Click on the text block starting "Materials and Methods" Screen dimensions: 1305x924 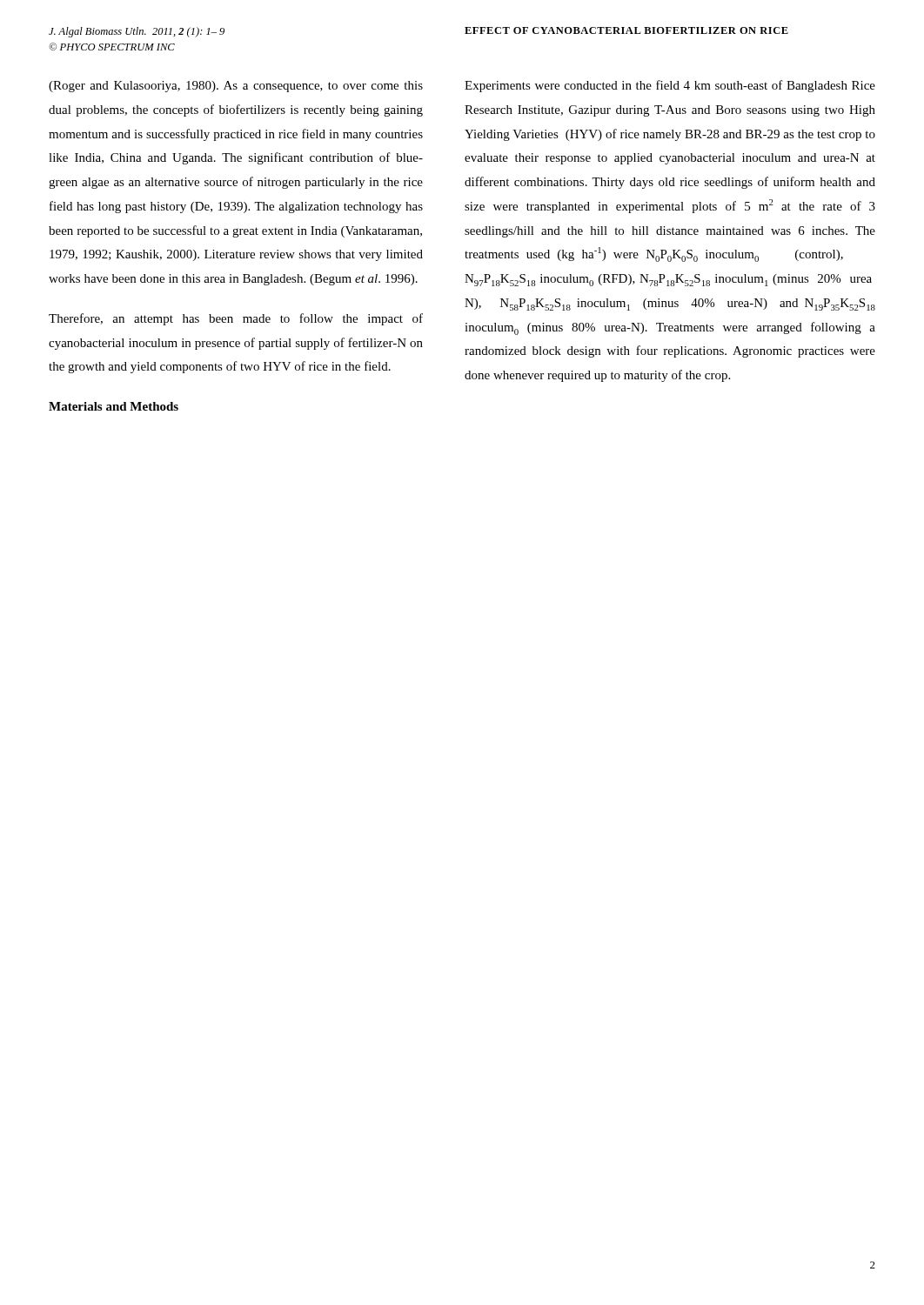(114, 406)
